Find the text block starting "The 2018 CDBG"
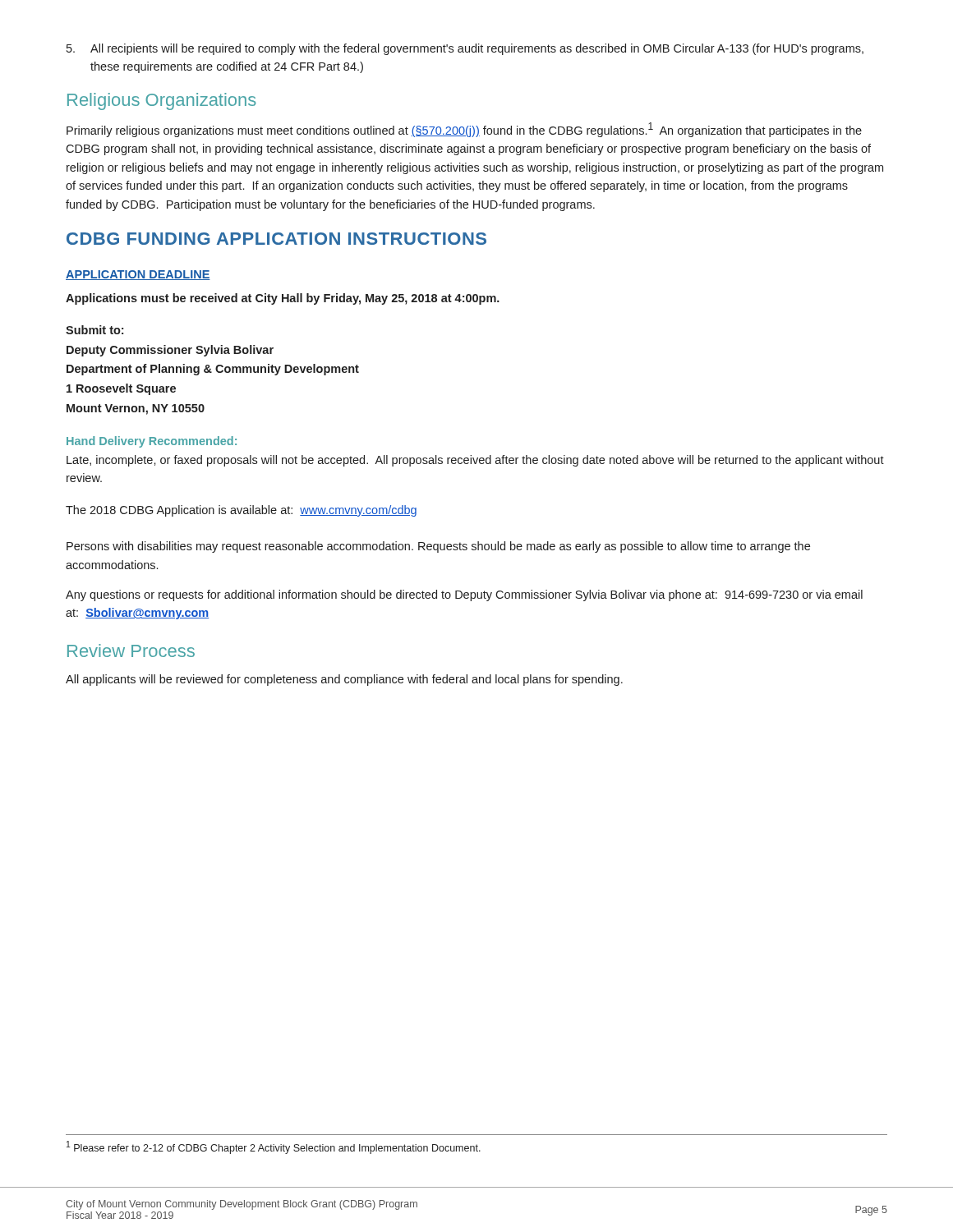953x1232 pixels. (241, 510)
